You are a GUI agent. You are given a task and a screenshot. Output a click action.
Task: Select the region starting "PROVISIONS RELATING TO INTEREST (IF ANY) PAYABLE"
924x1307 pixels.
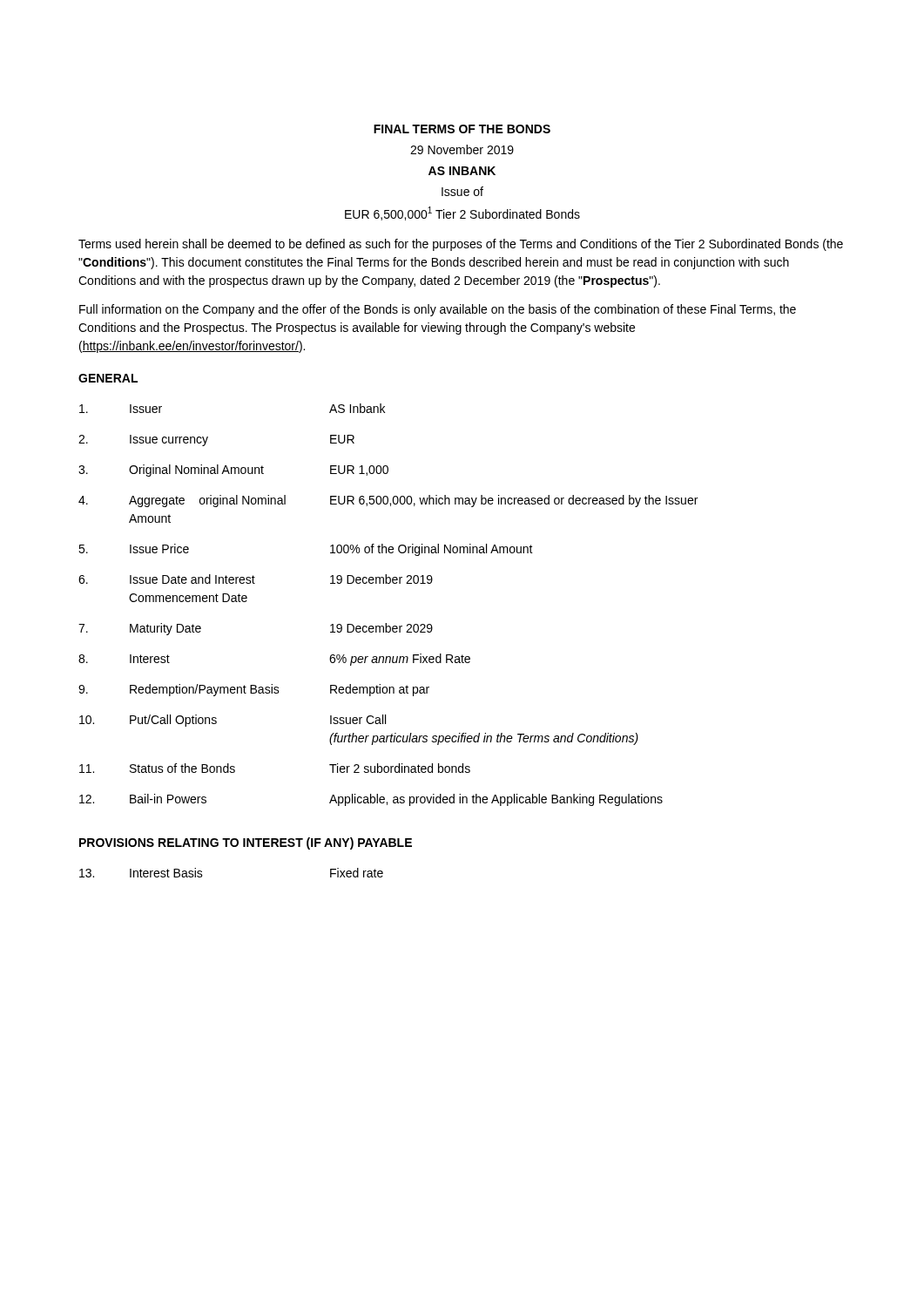click(x=245, y=842)
